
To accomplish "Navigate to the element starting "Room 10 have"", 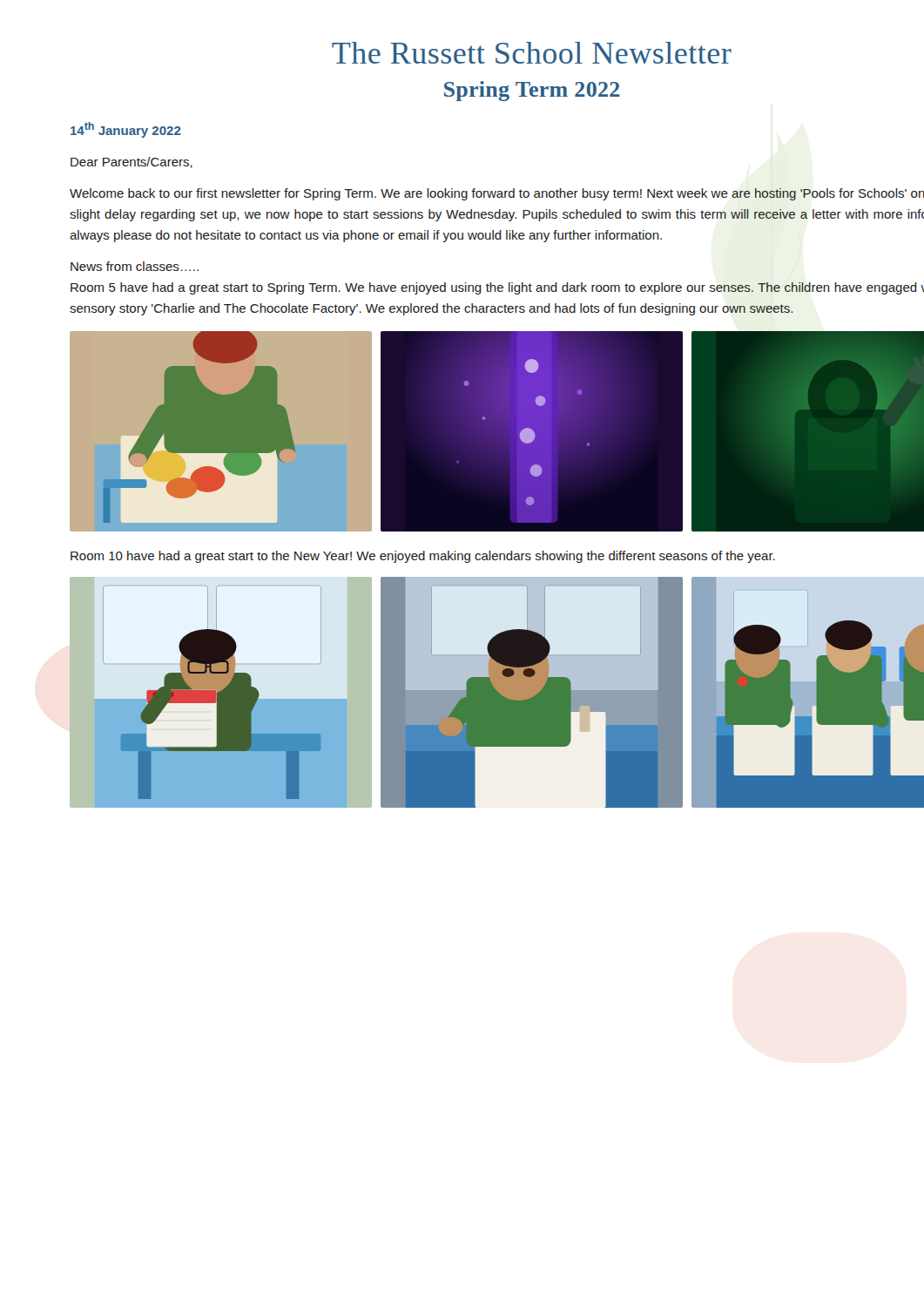I will [423, 555].
